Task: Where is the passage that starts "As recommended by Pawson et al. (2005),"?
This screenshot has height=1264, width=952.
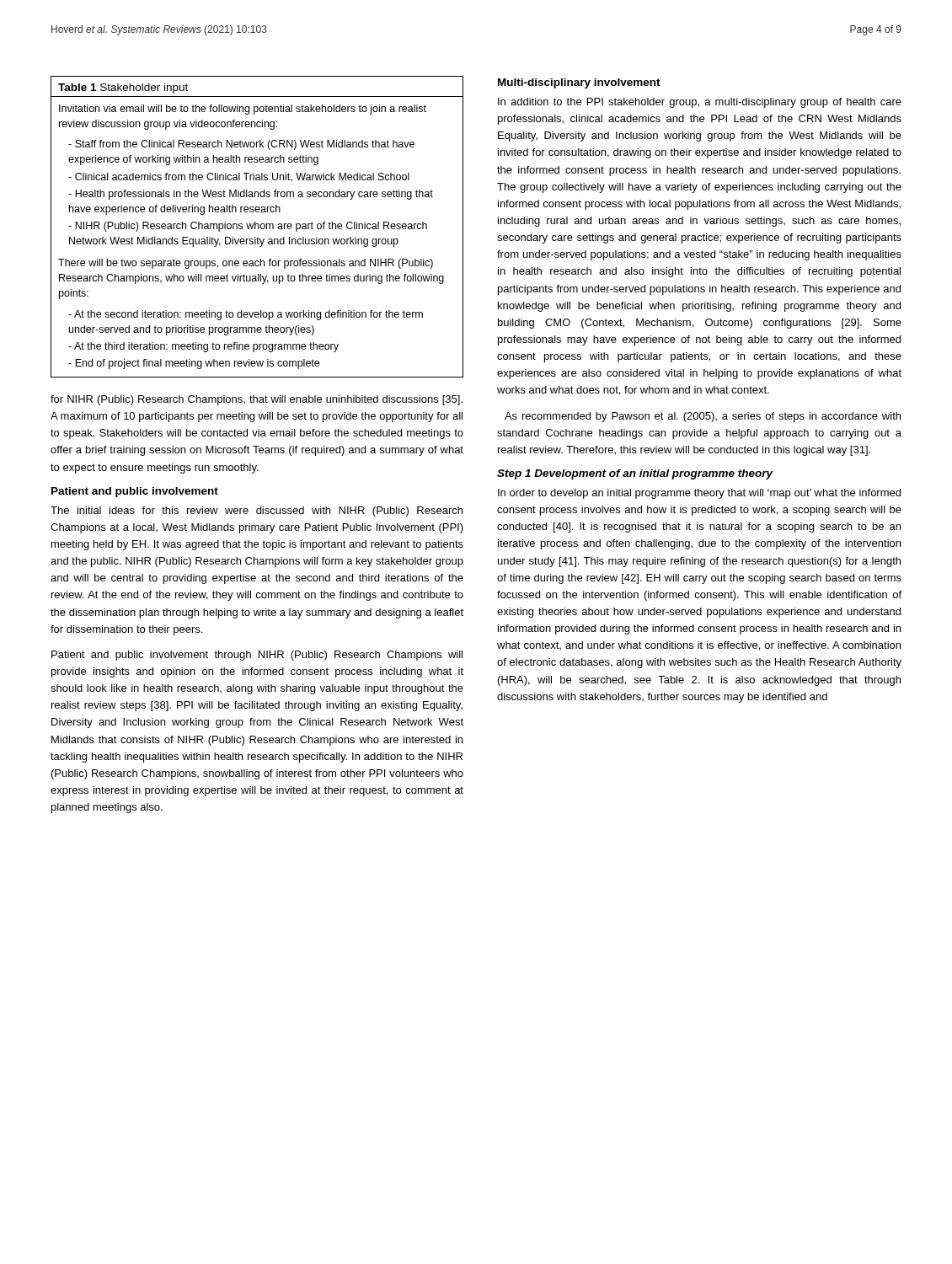Action: (699, 432)
